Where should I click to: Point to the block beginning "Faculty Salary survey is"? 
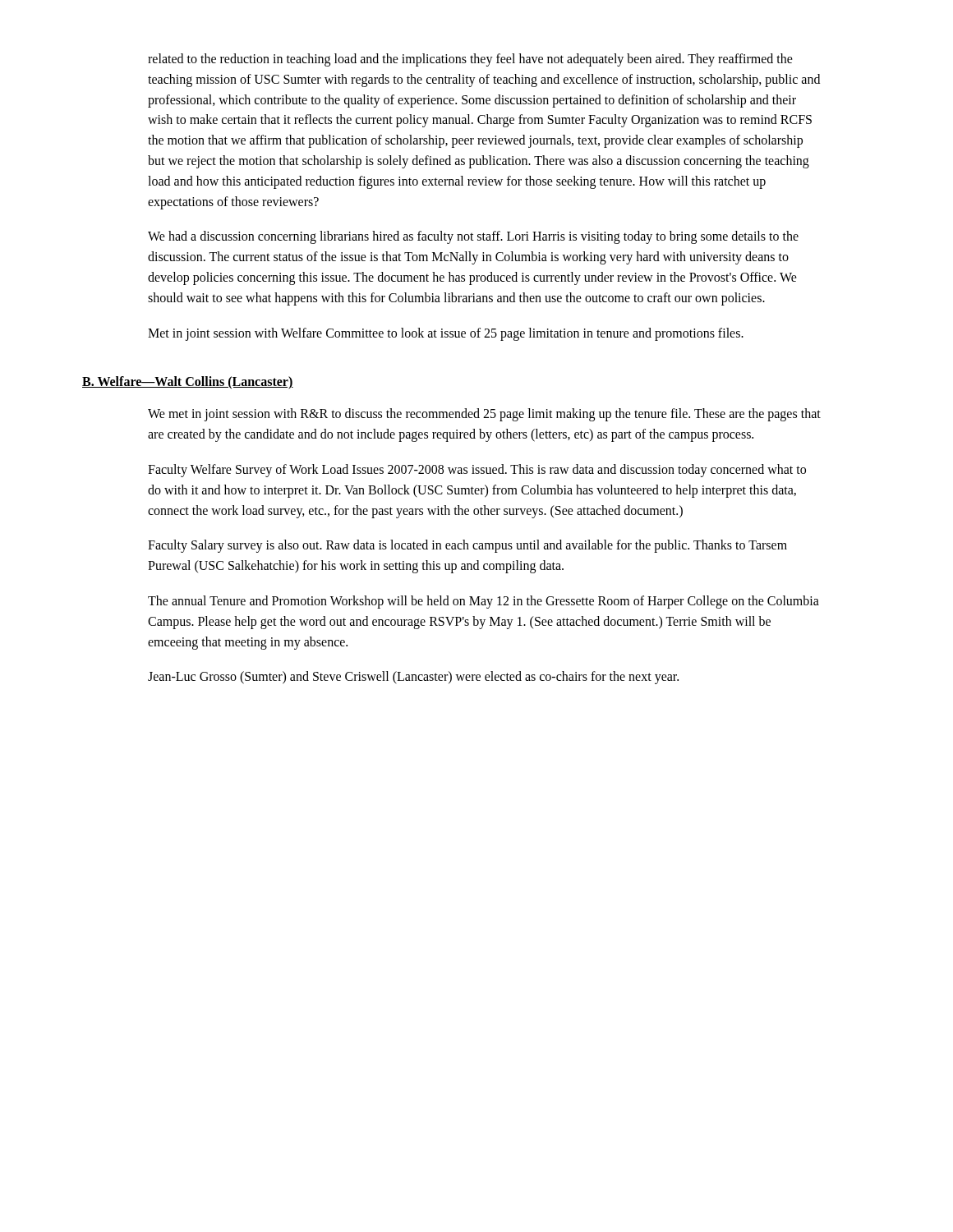coord(467,555)
